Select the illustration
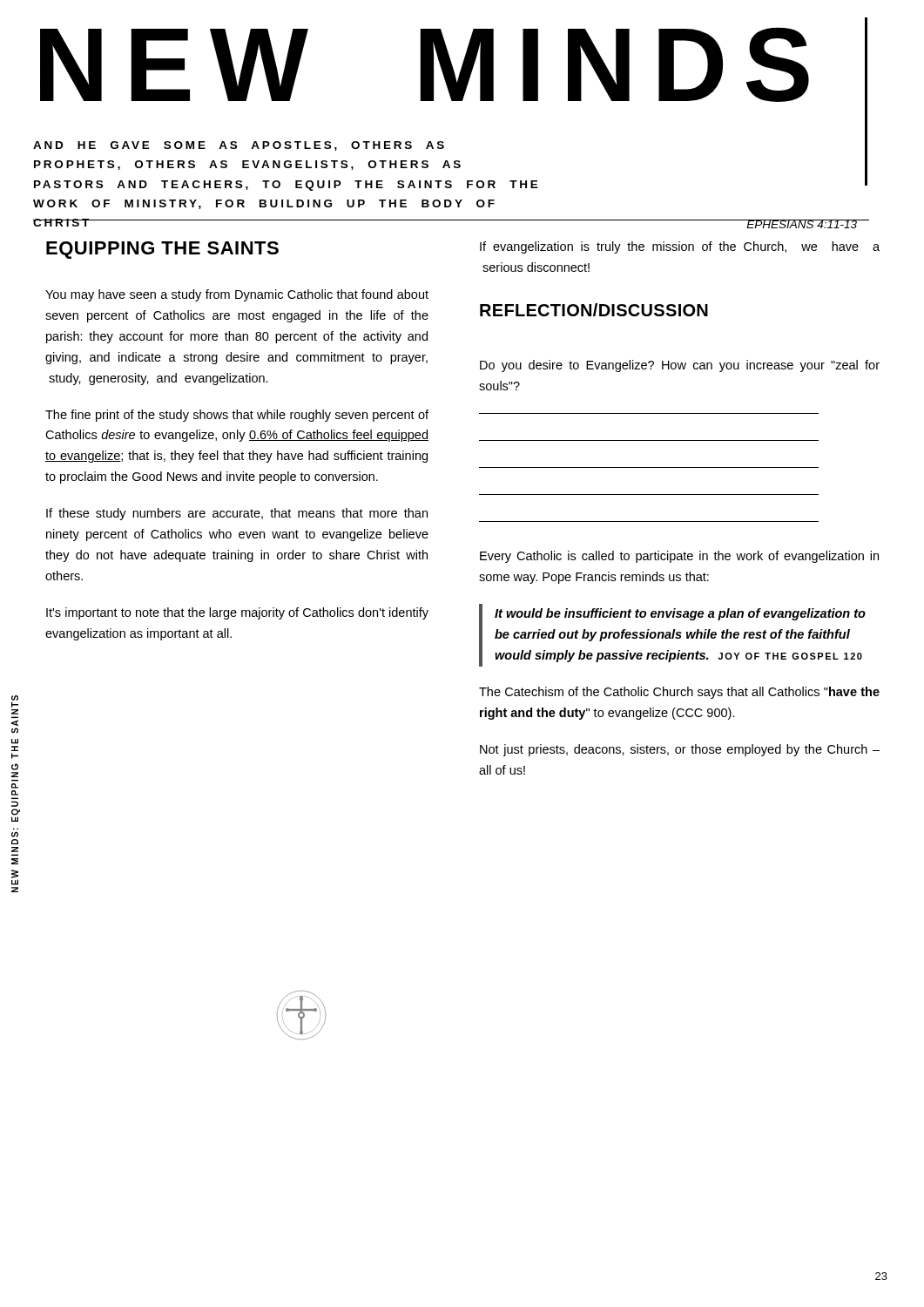 coord(301,1015)
